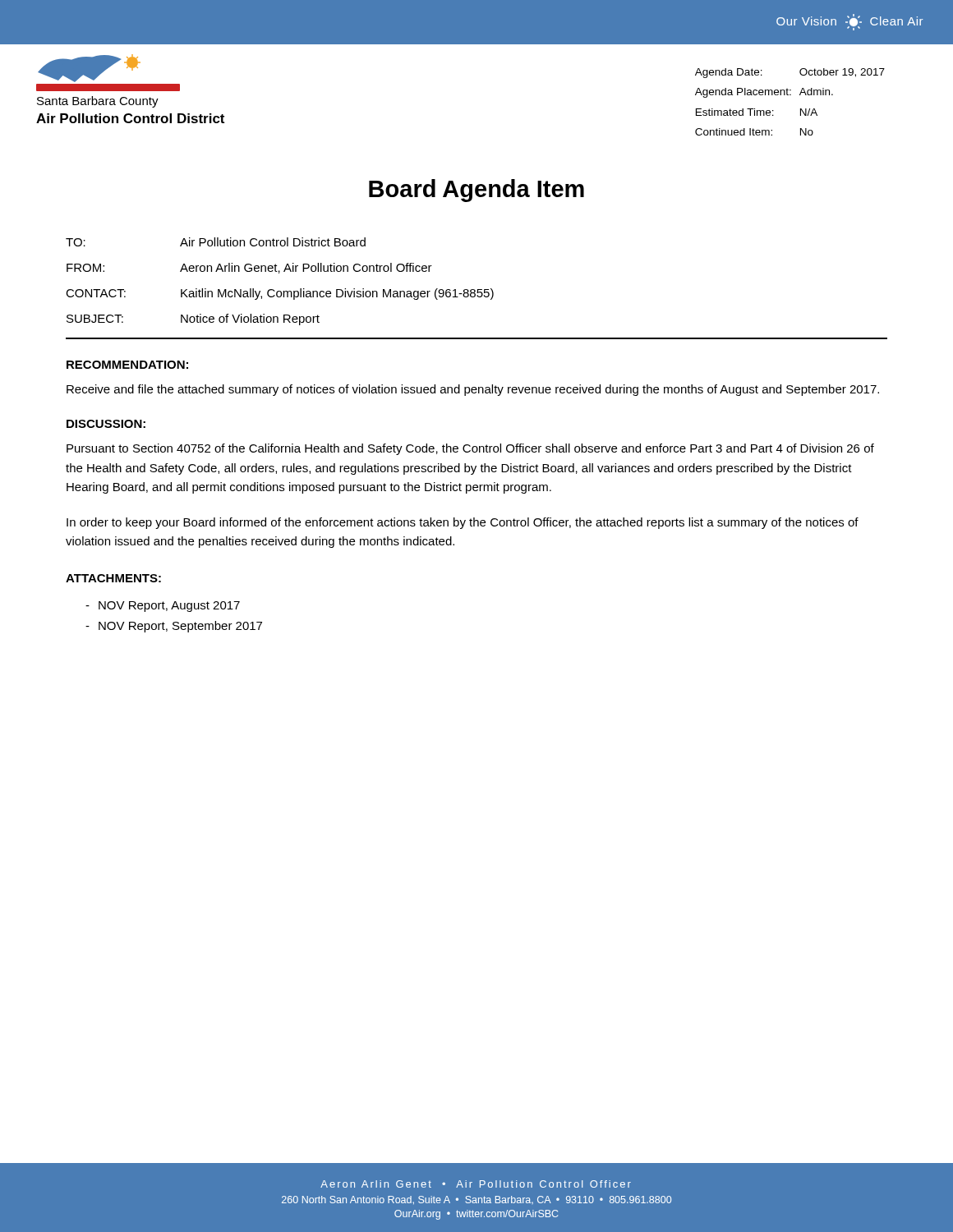Navigate to the text starting "In order to"
Viewport: 953px width, 1232px height.
click(462, 531)
